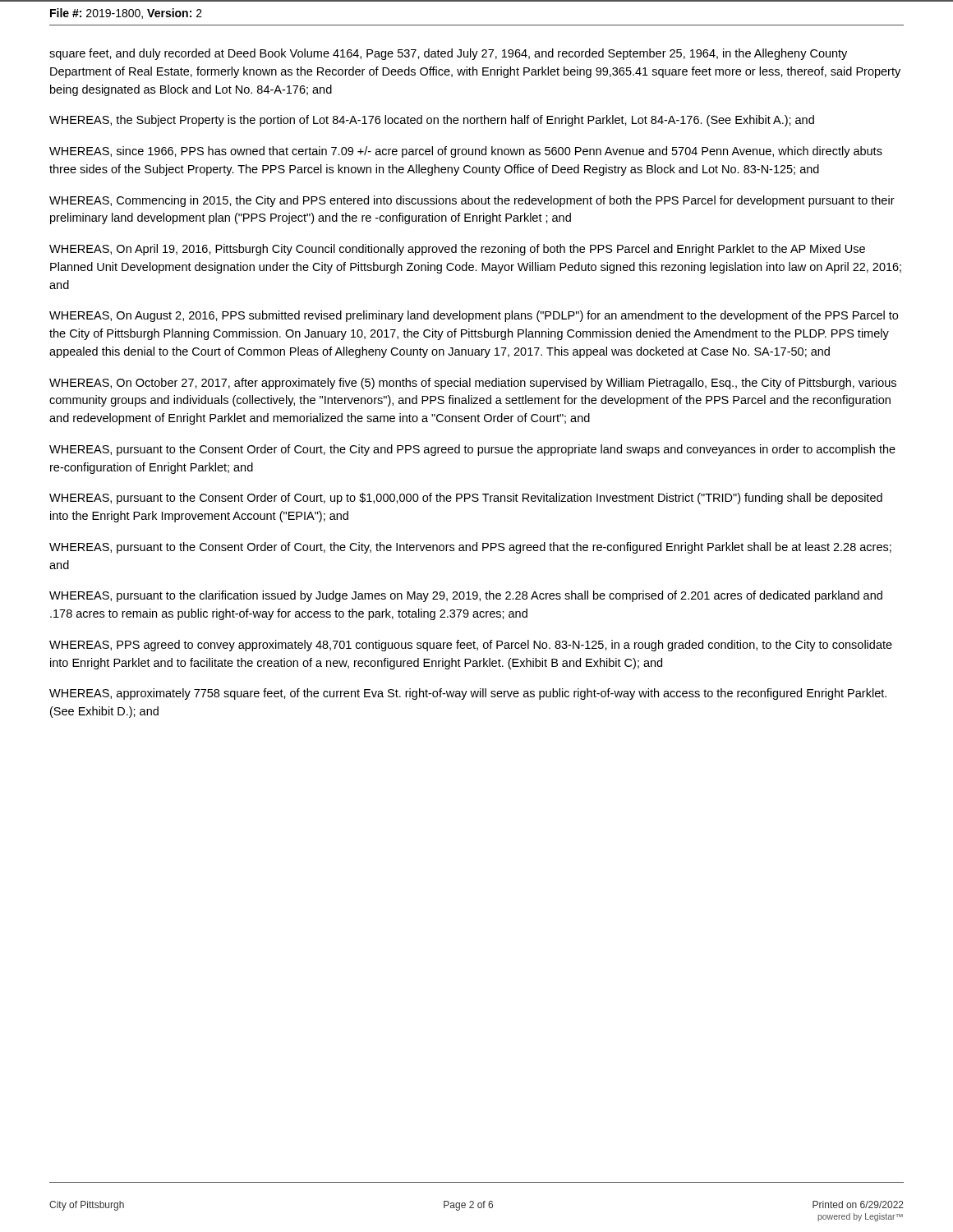
Task: Select the element starting "WHEREAS, pursuant to the clarification issued by"
Action: coord(466,605)
